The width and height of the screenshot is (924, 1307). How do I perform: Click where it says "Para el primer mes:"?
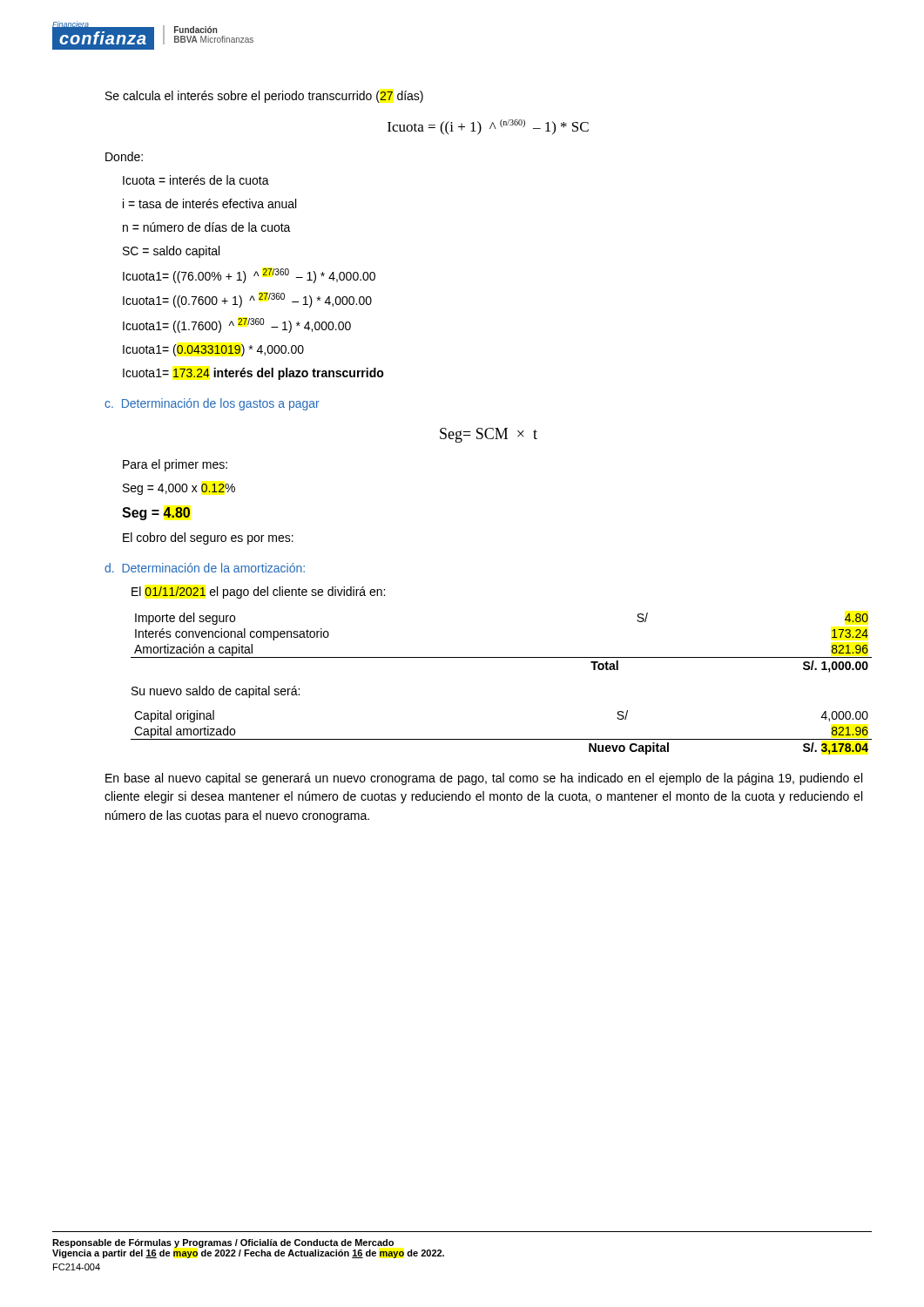click(x=175, y=464)
